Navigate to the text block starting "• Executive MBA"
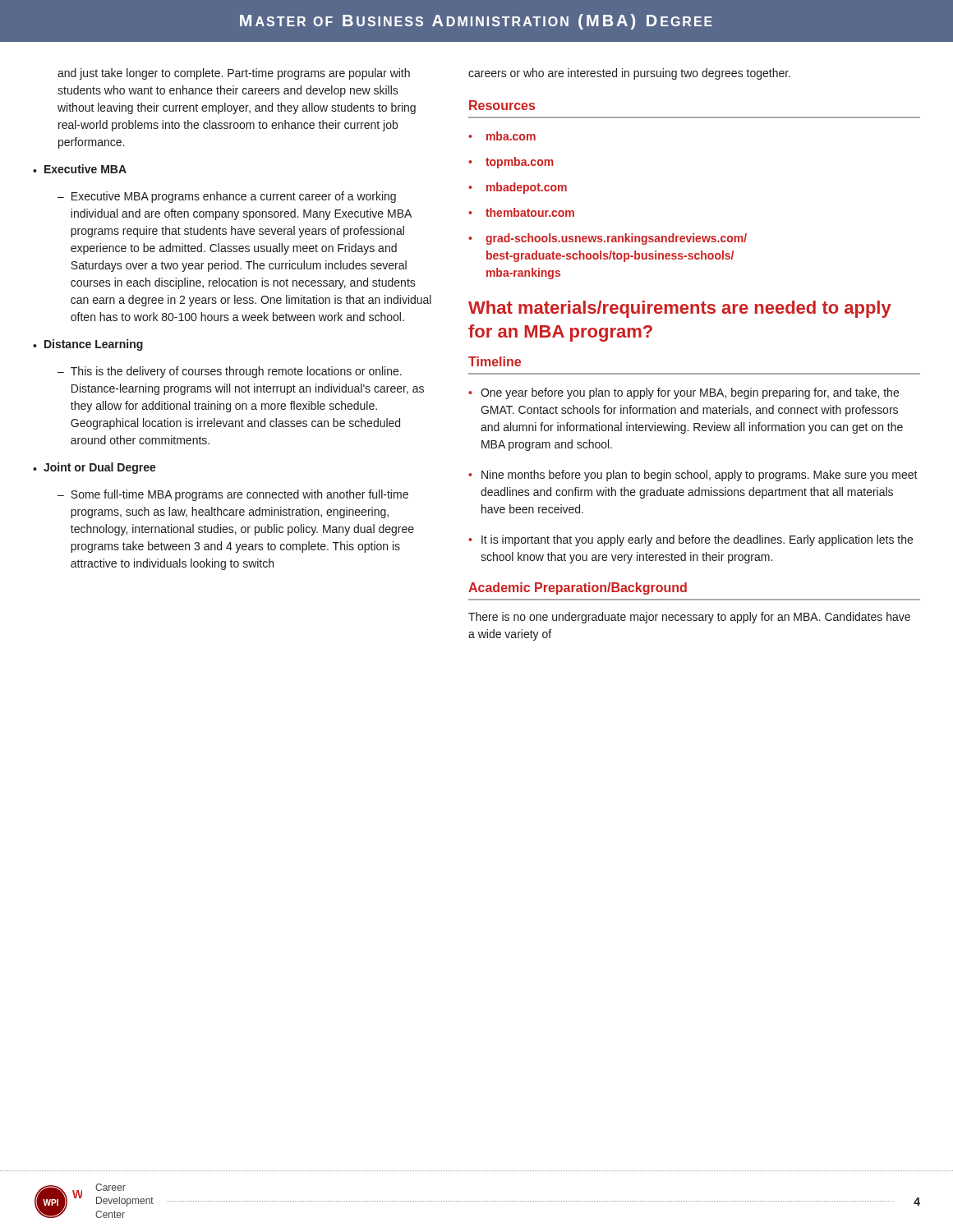Screen dimensions: 1232x953 point(80,171)
